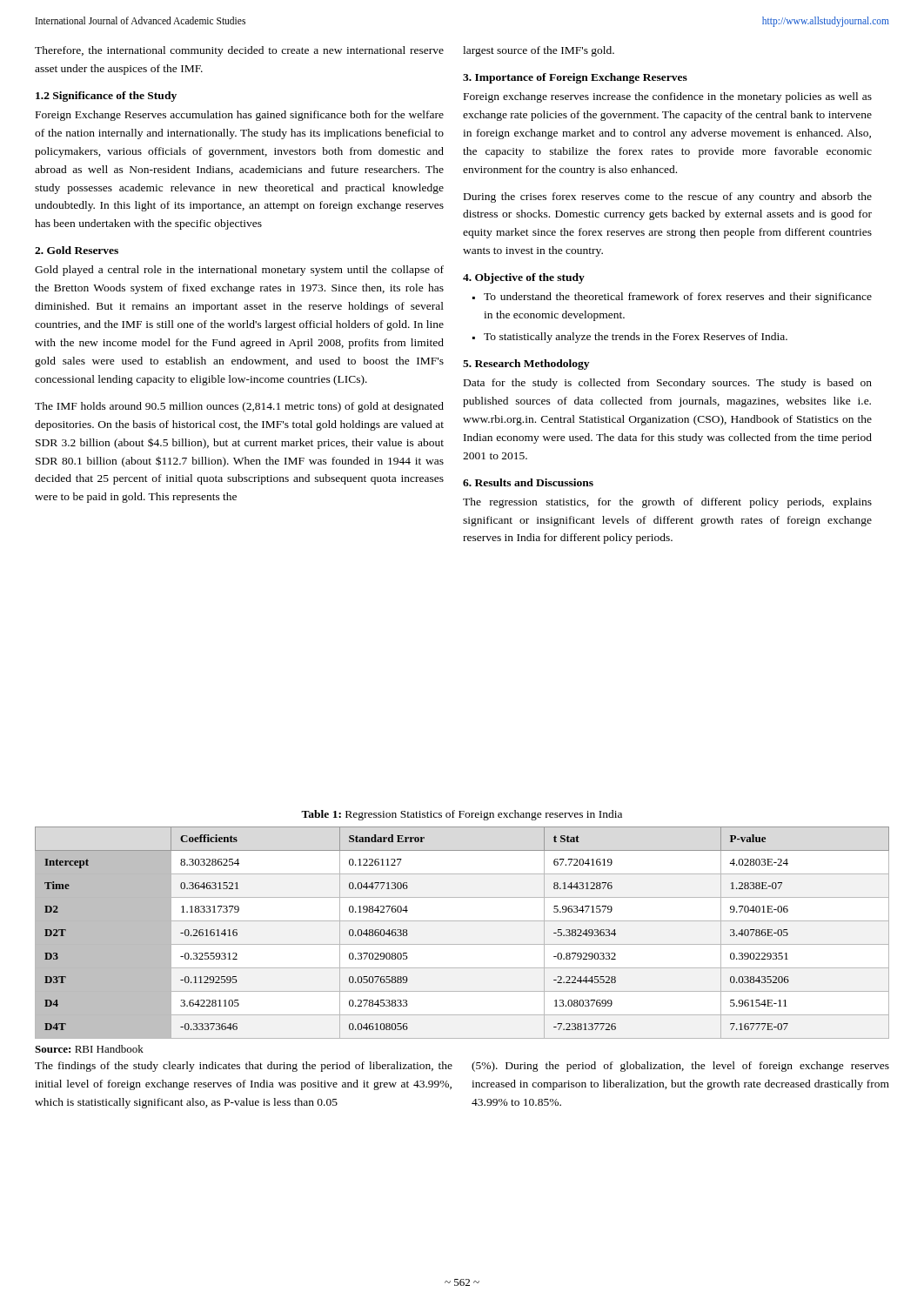Point to "4. Objective of the study"
This screenshot has height=1305, width=924.
(524, 277)
